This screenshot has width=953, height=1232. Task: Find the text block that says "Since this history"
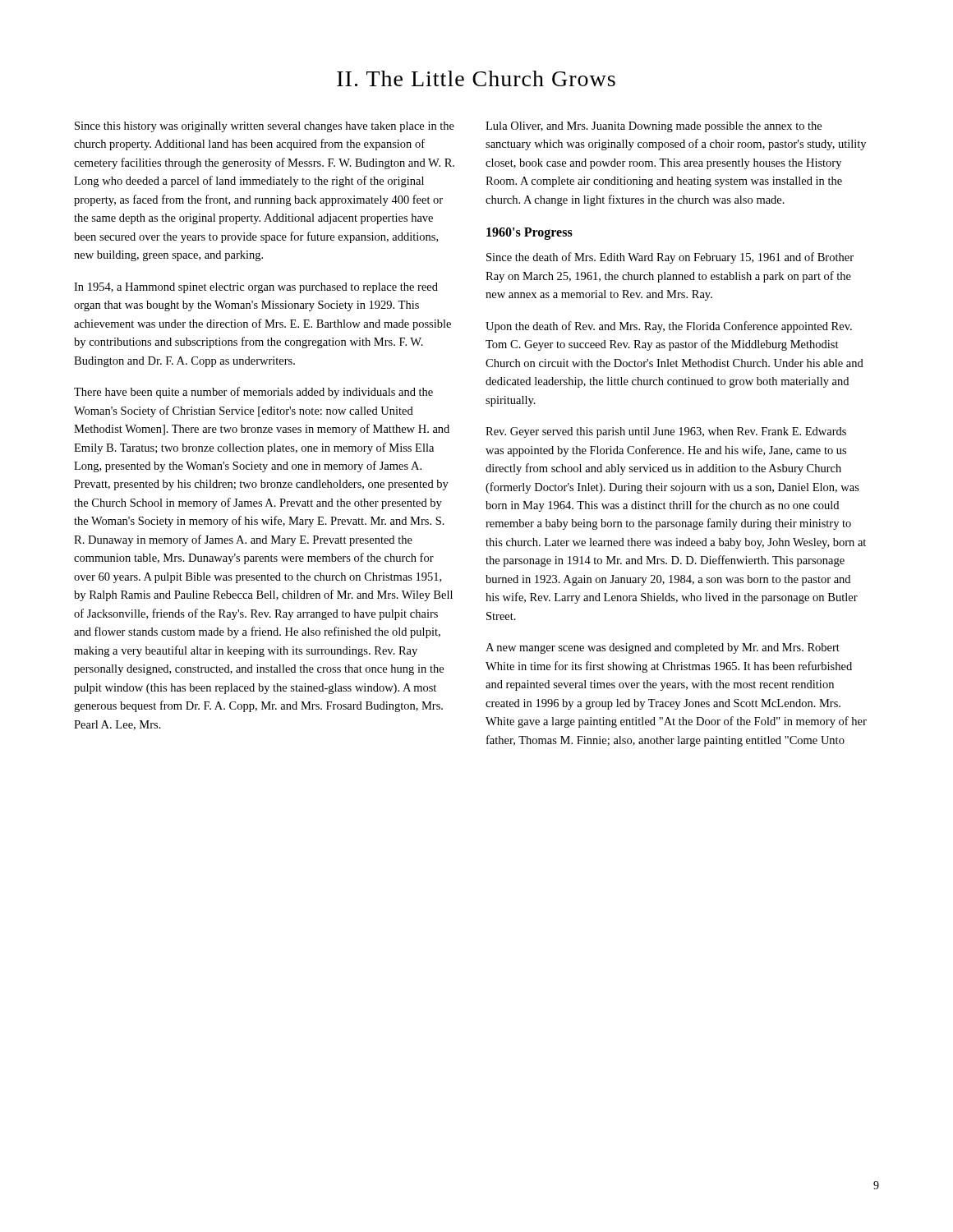[x=265, y=190]
